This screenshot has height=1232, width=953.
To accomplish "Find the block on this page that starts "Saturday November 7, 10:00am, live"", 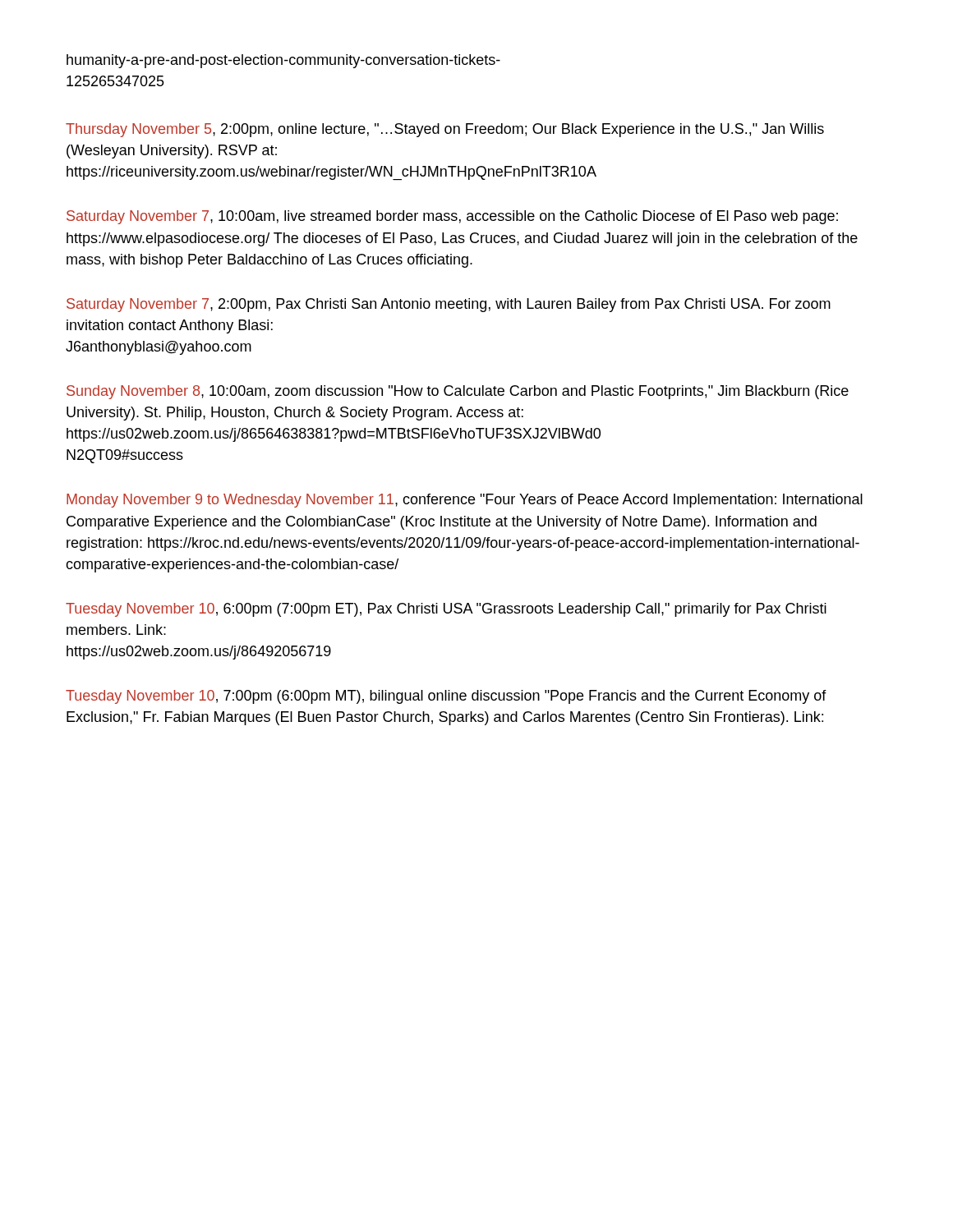I will coord(462,238).
